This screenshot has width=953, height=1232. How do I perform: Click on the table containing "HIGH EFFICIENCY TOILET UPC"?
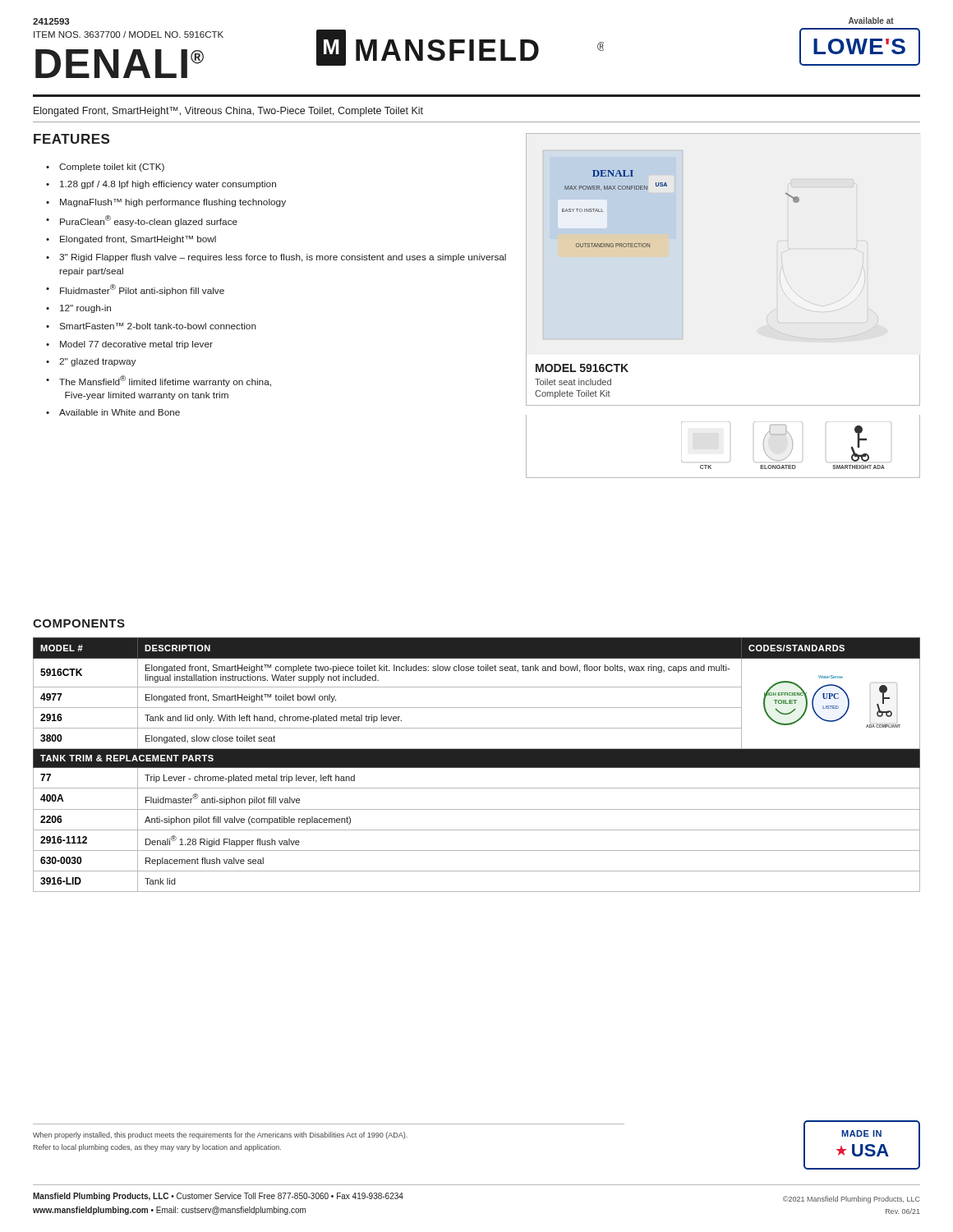click(476, 765)
